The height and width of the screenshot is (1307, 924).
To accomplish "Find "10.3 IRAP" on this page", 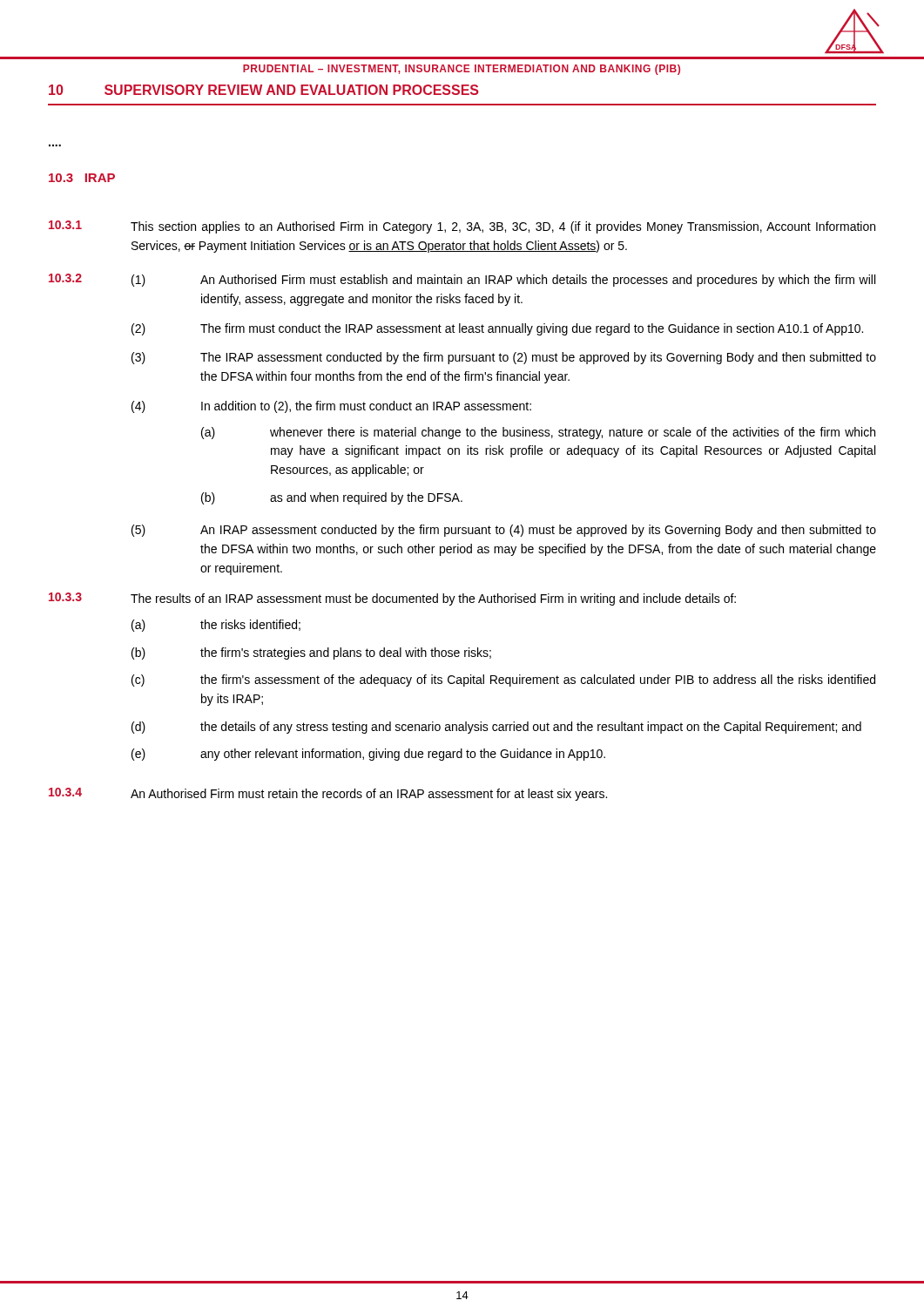I will point(82,177).
